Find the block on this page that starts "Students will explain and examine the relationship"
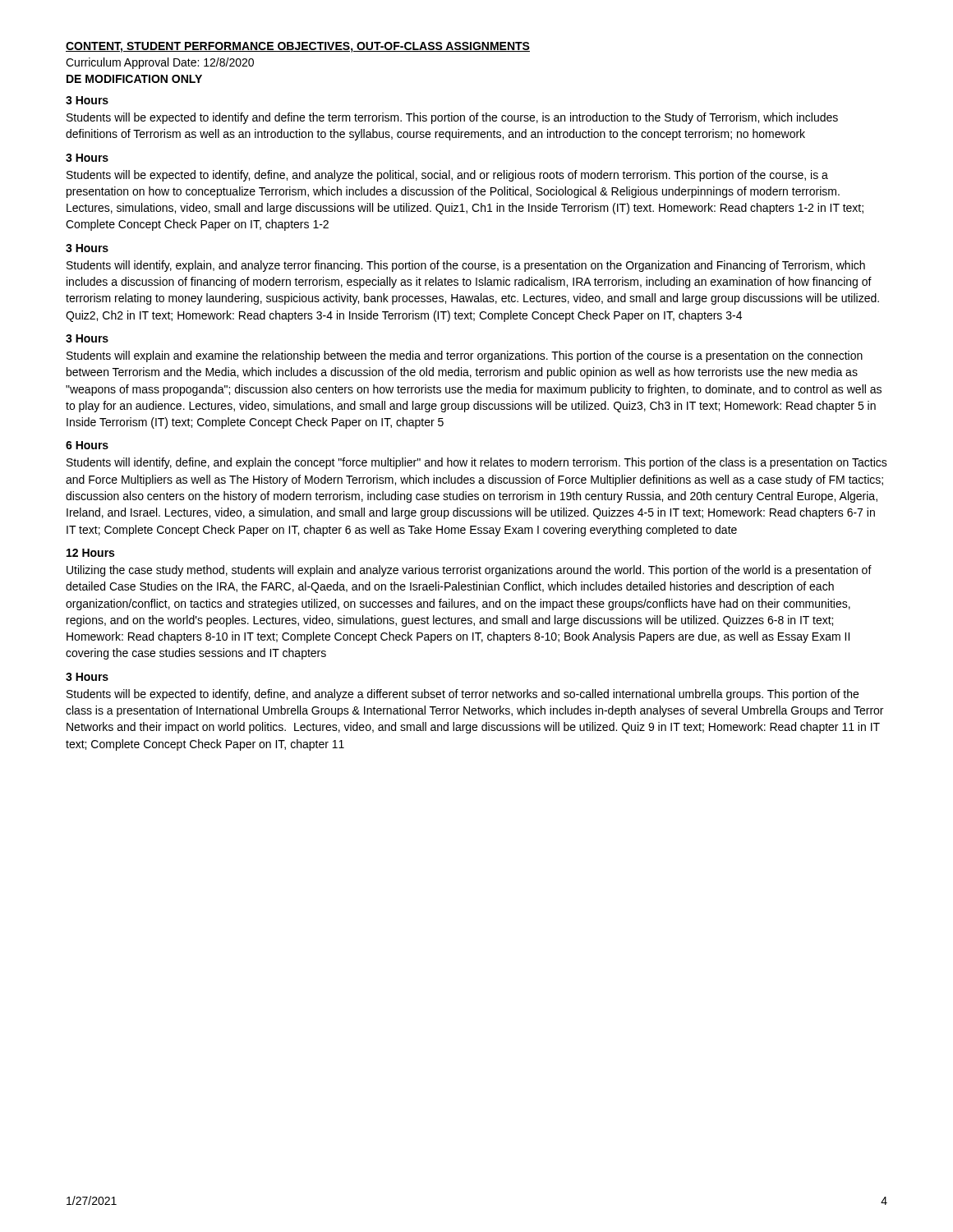953x1232 pixels. click(x=474, y=389)
